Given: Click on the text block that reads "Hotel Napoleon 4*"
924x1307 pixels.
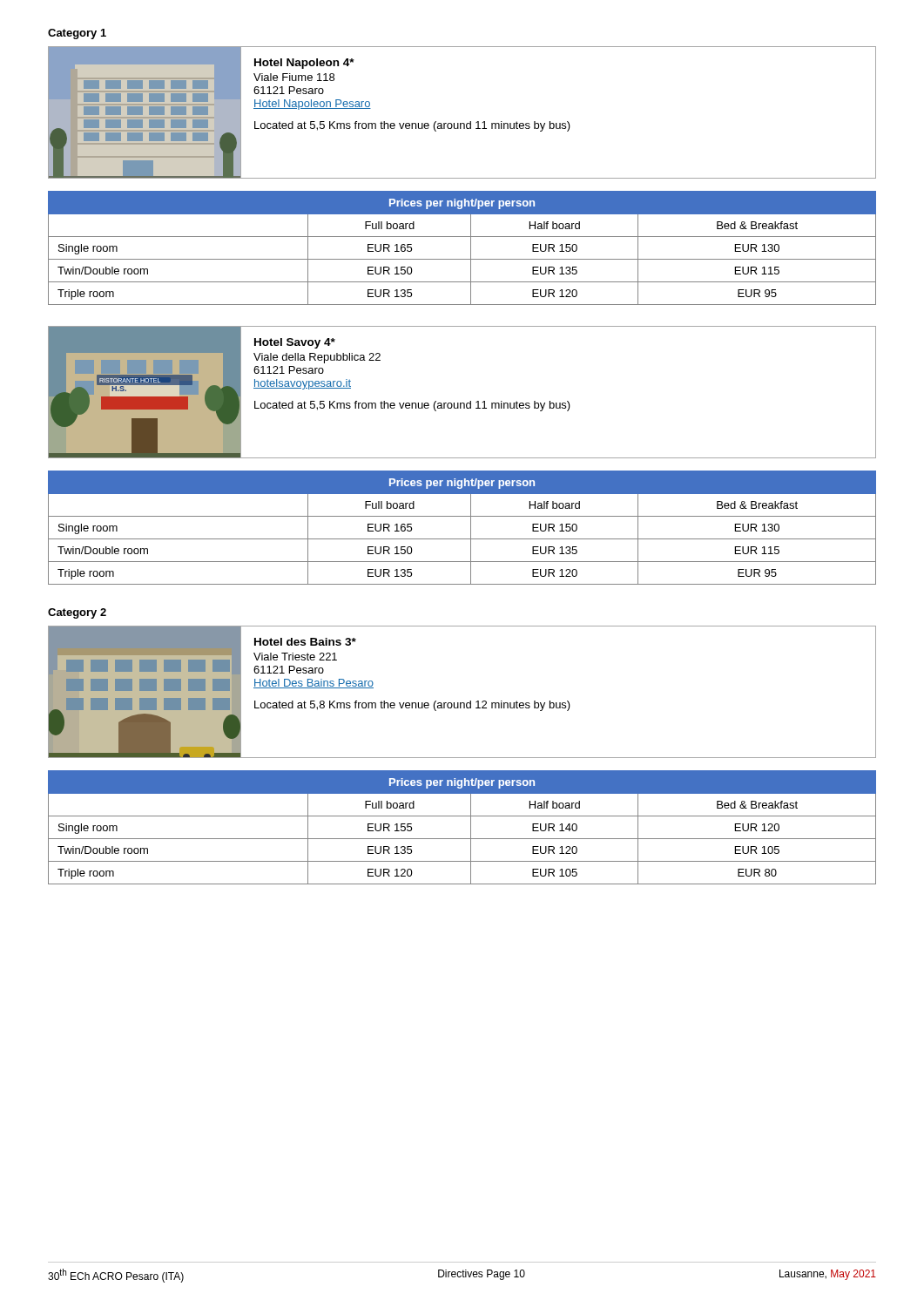Looking at the screenshot, I should 304,64.
